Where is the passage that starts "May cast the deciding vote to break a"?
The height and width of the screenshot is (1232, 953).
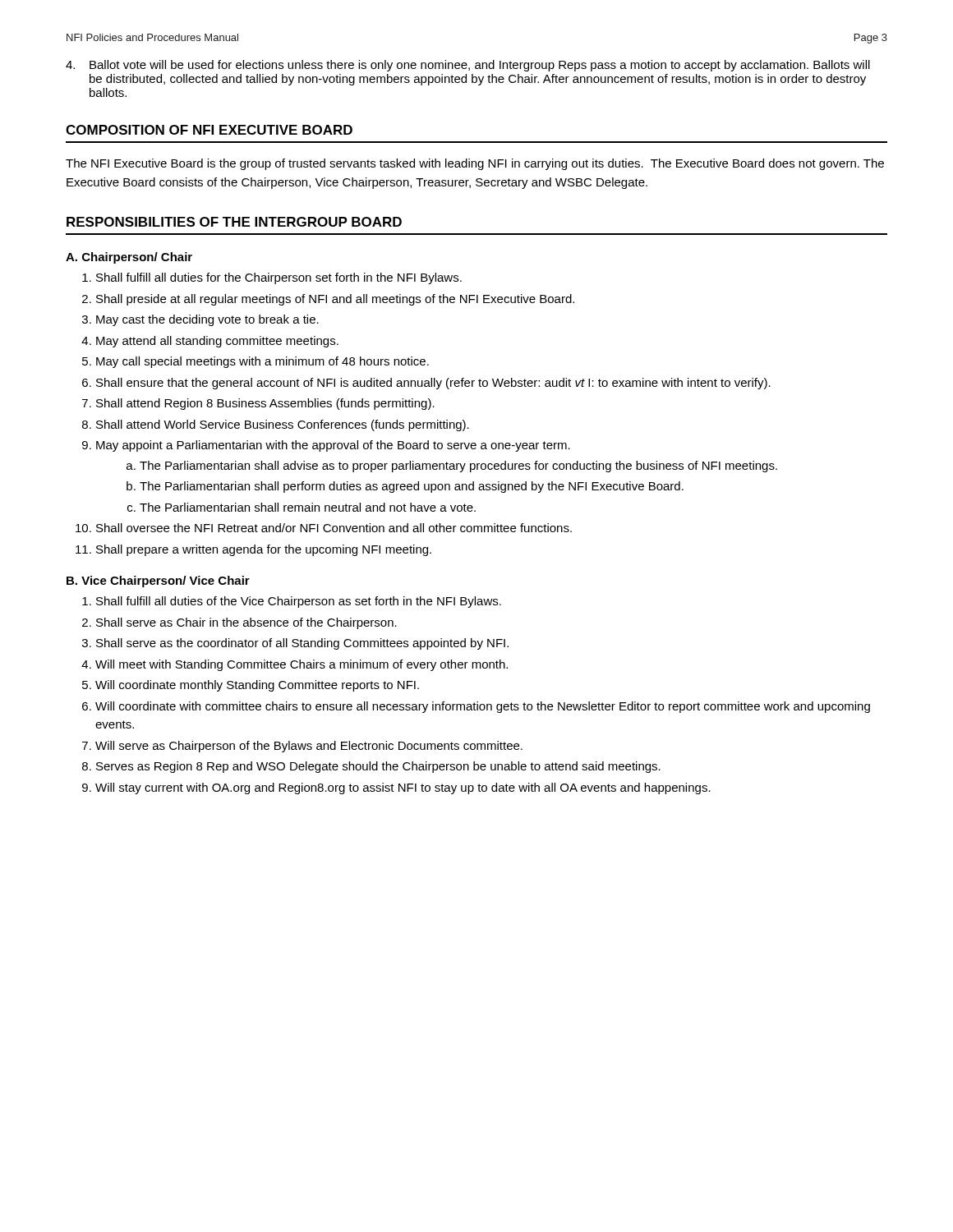207,319
